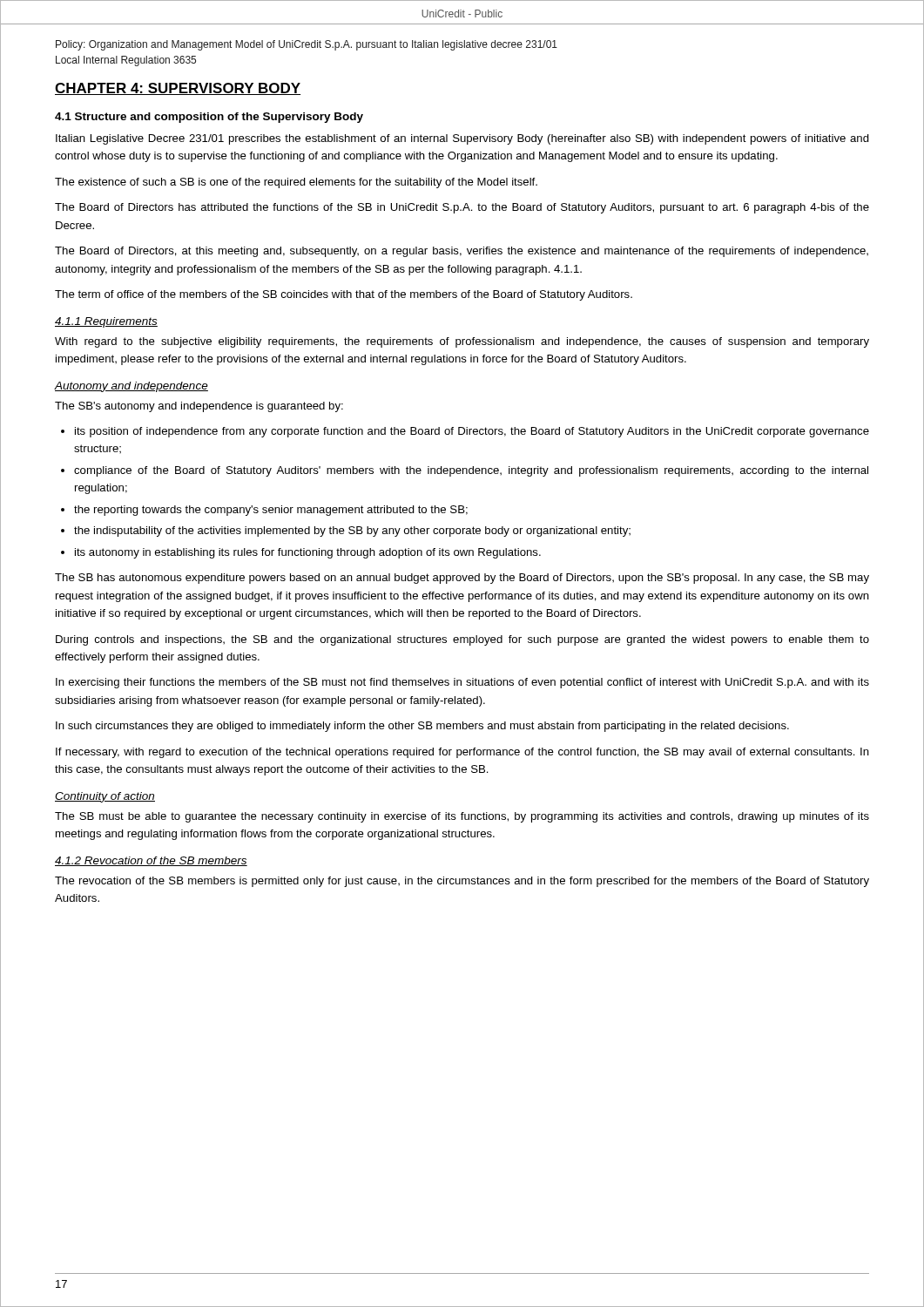Locate the section header that opens with "4.1 Structure and composition of the"
Viewport: 924px width, 1307px height.
click(x=209, y=116)
